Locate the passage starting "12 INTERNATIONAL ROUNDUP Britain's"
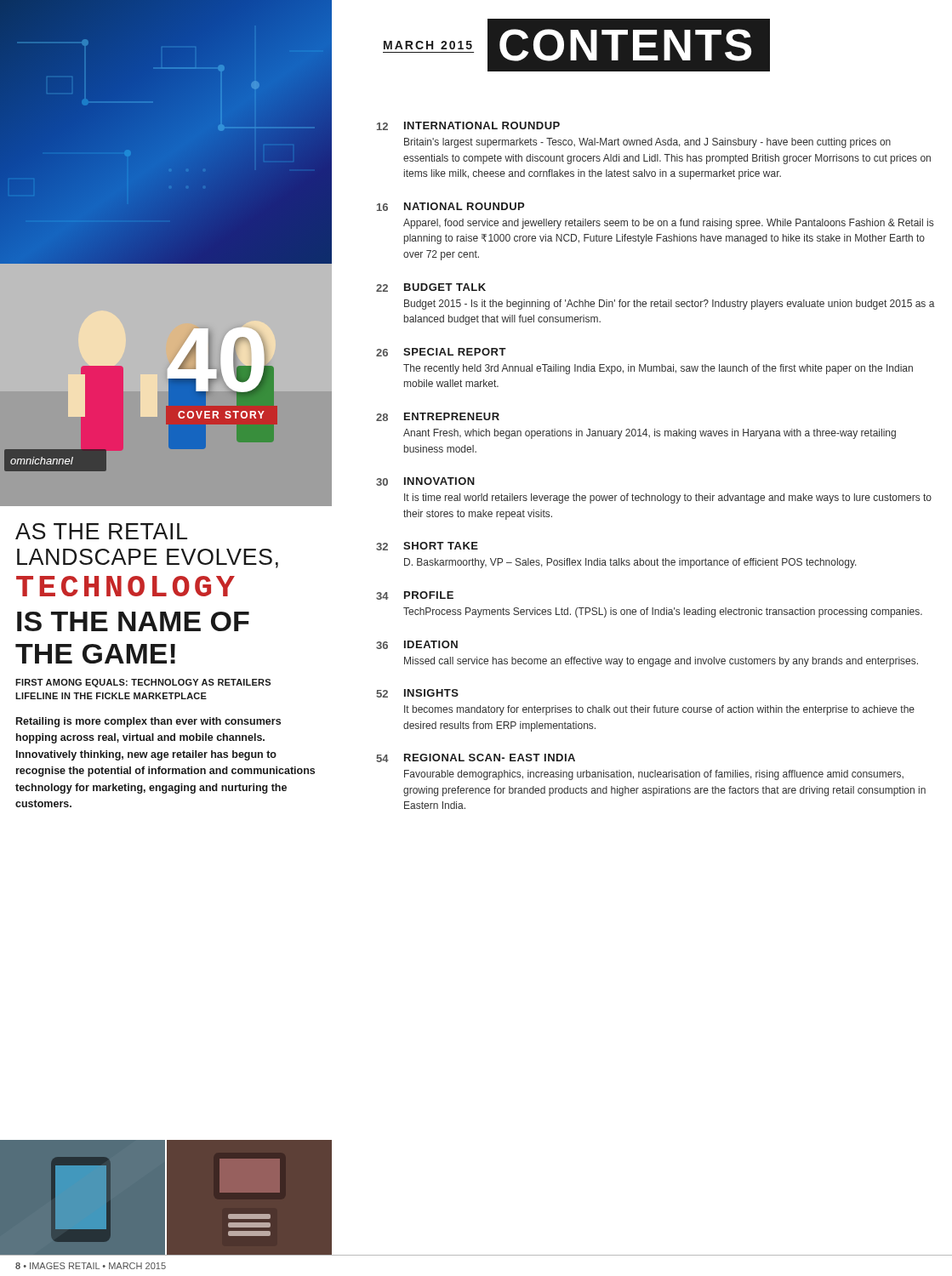 click(x=657, y=150)
